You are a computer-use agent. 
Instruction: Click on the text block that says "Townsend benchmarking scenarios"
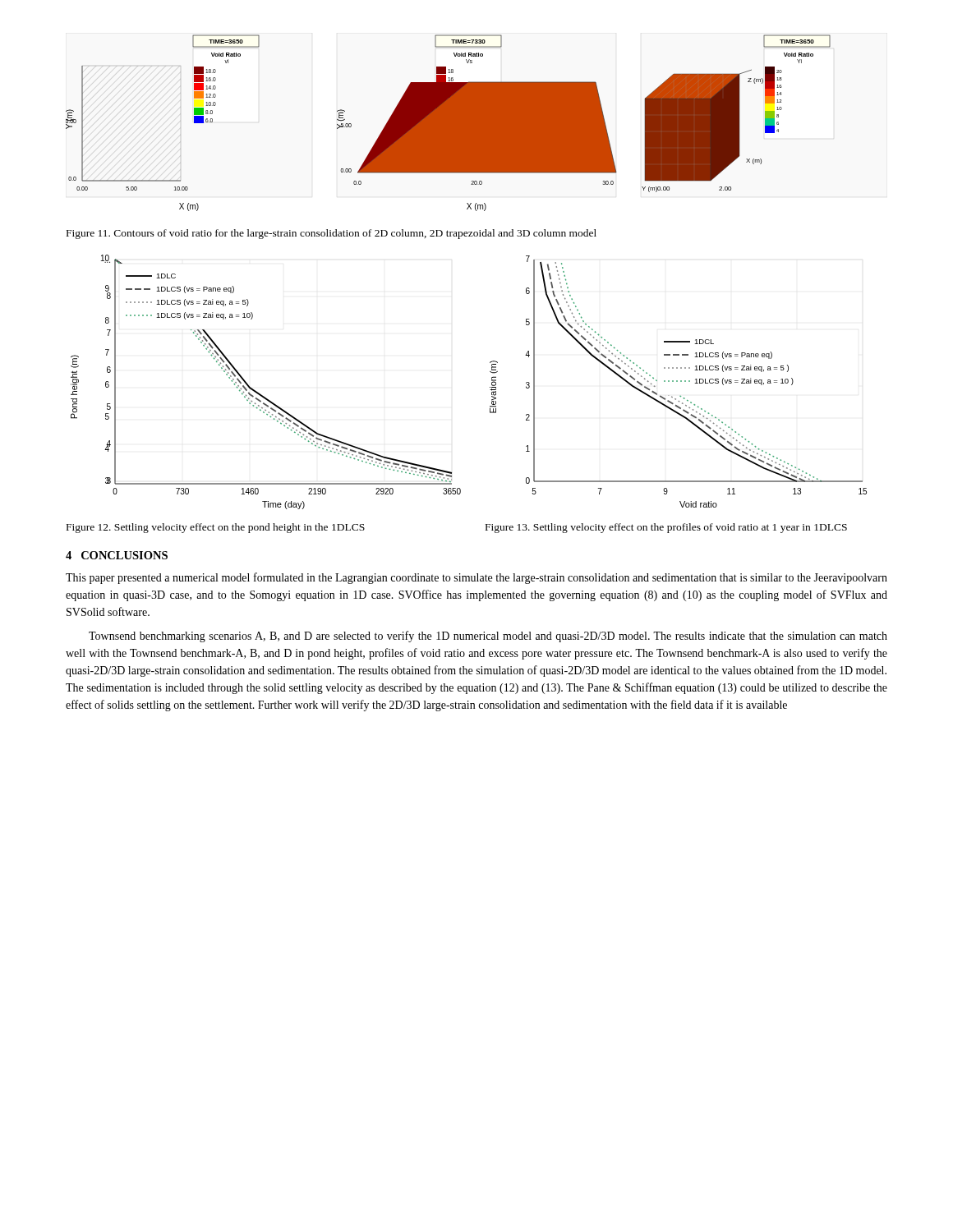476,671
